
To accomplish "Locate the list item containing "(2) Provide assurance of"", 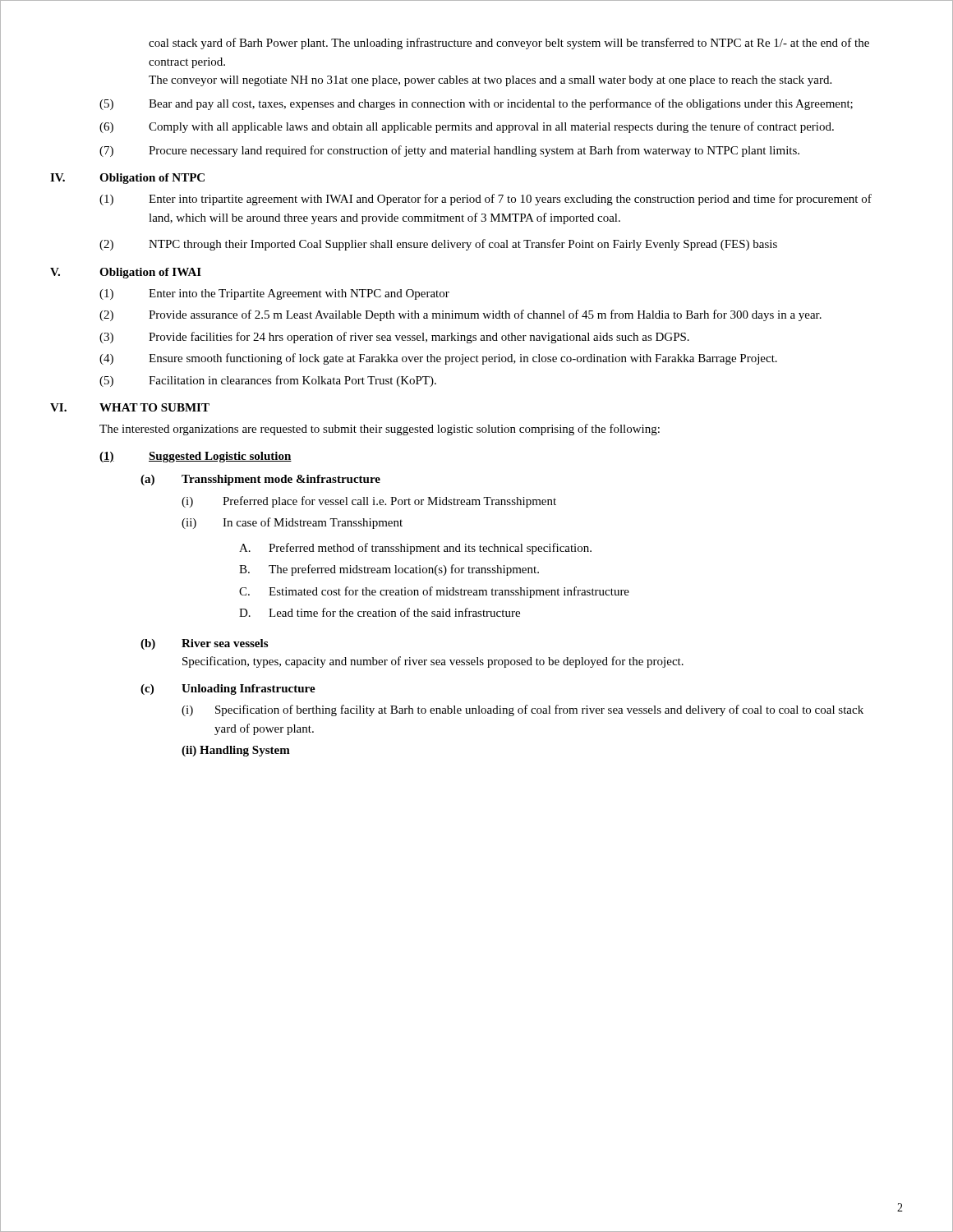I will click(461, 315).
